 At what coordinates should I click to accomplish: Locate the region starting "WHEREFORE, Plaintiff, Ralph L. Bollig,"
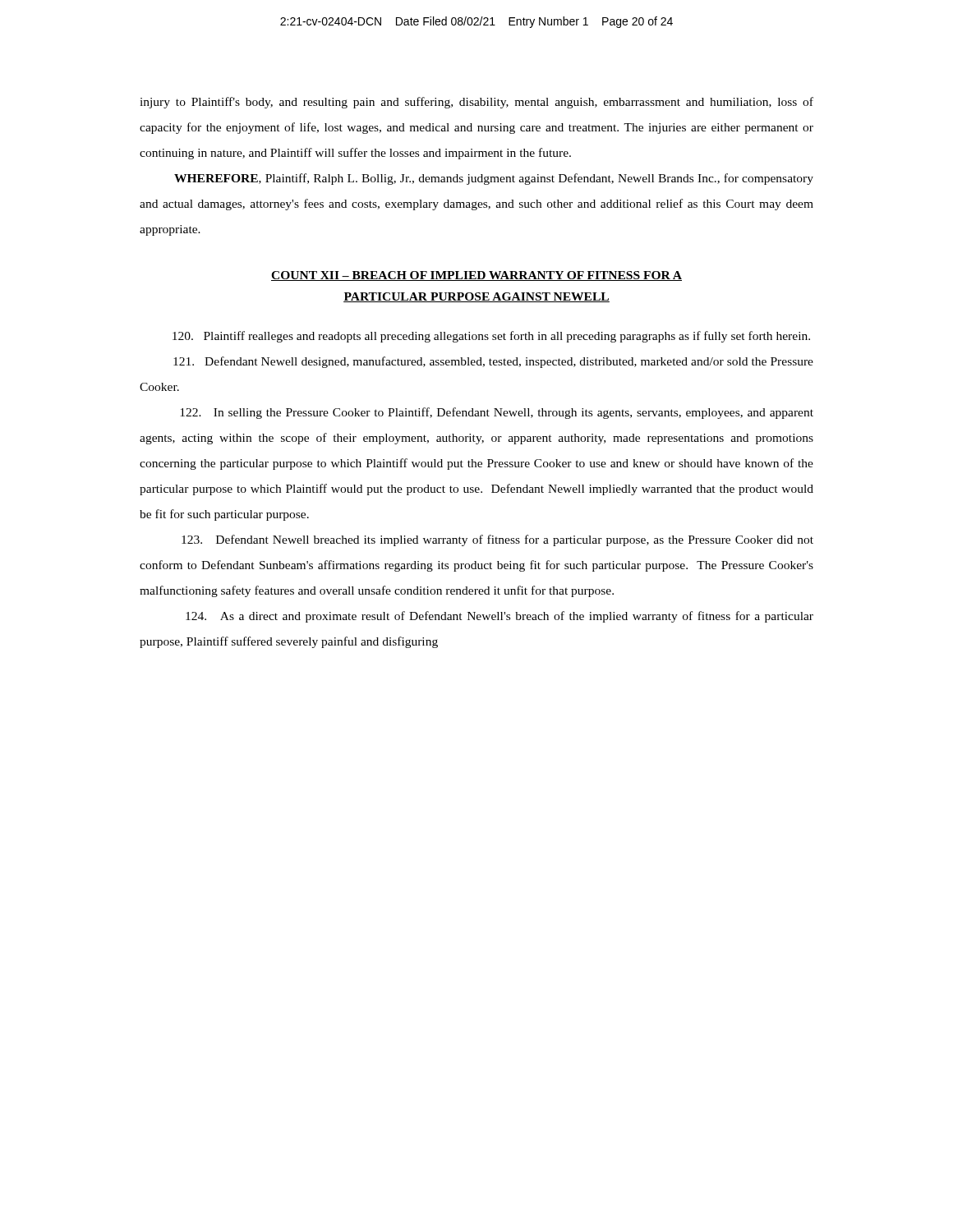[476, 203]
